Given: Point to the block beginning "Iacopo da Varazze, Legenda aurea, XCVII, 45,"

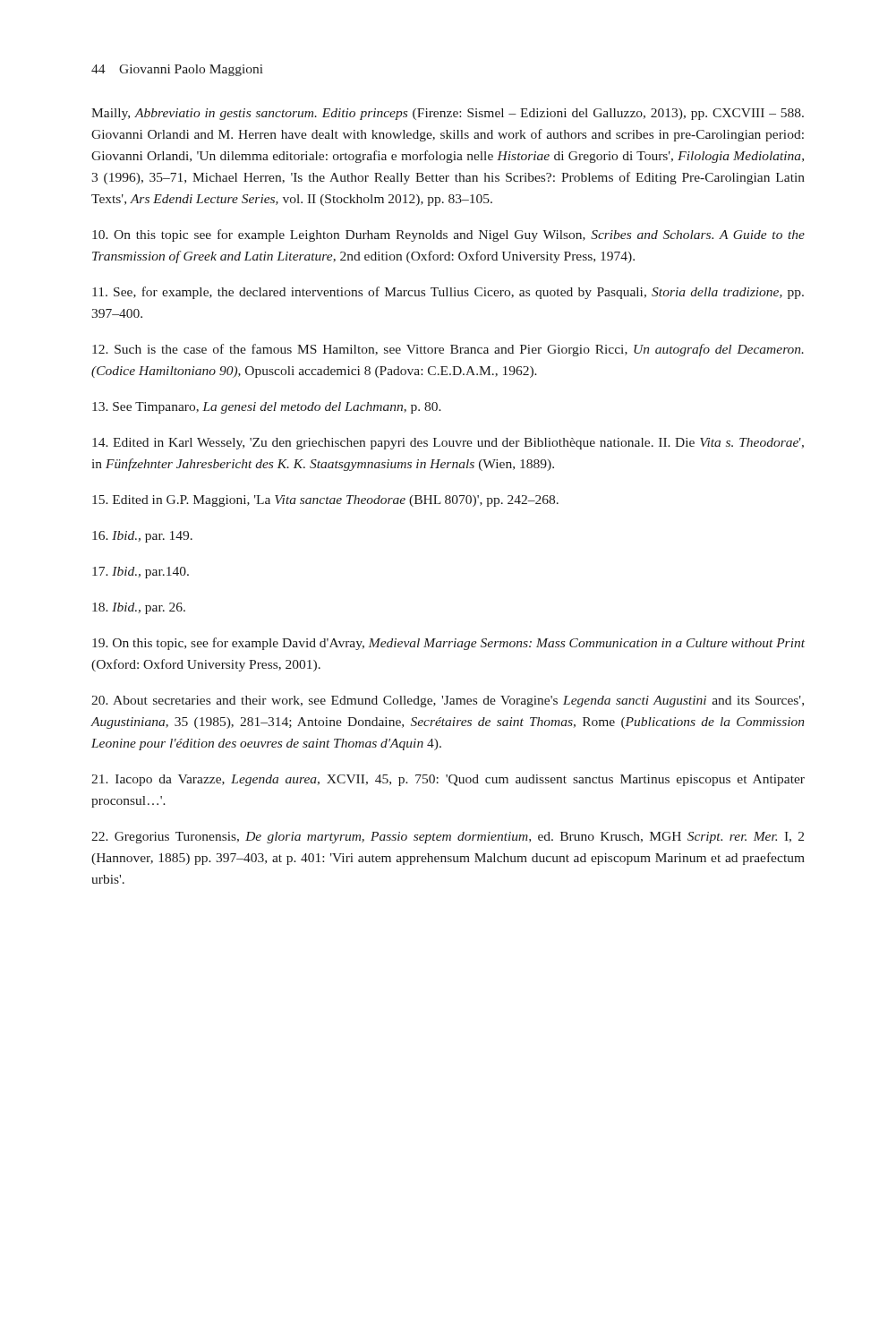Looking at the screenshot, I should (448, 790).
